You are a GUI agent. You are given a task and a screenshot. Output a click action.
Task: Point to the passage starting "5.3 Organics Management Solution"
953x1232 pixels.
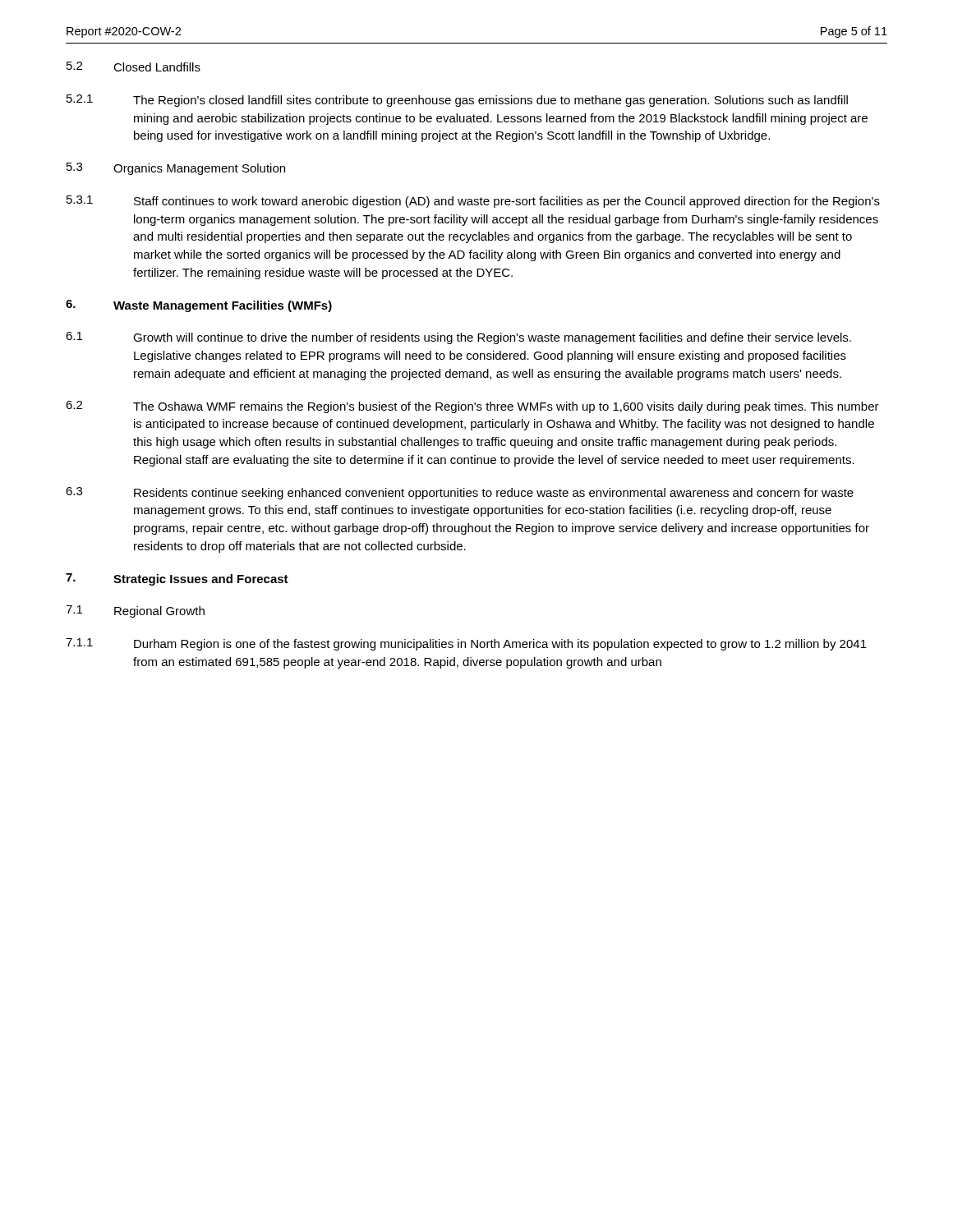tap(176, 169)
